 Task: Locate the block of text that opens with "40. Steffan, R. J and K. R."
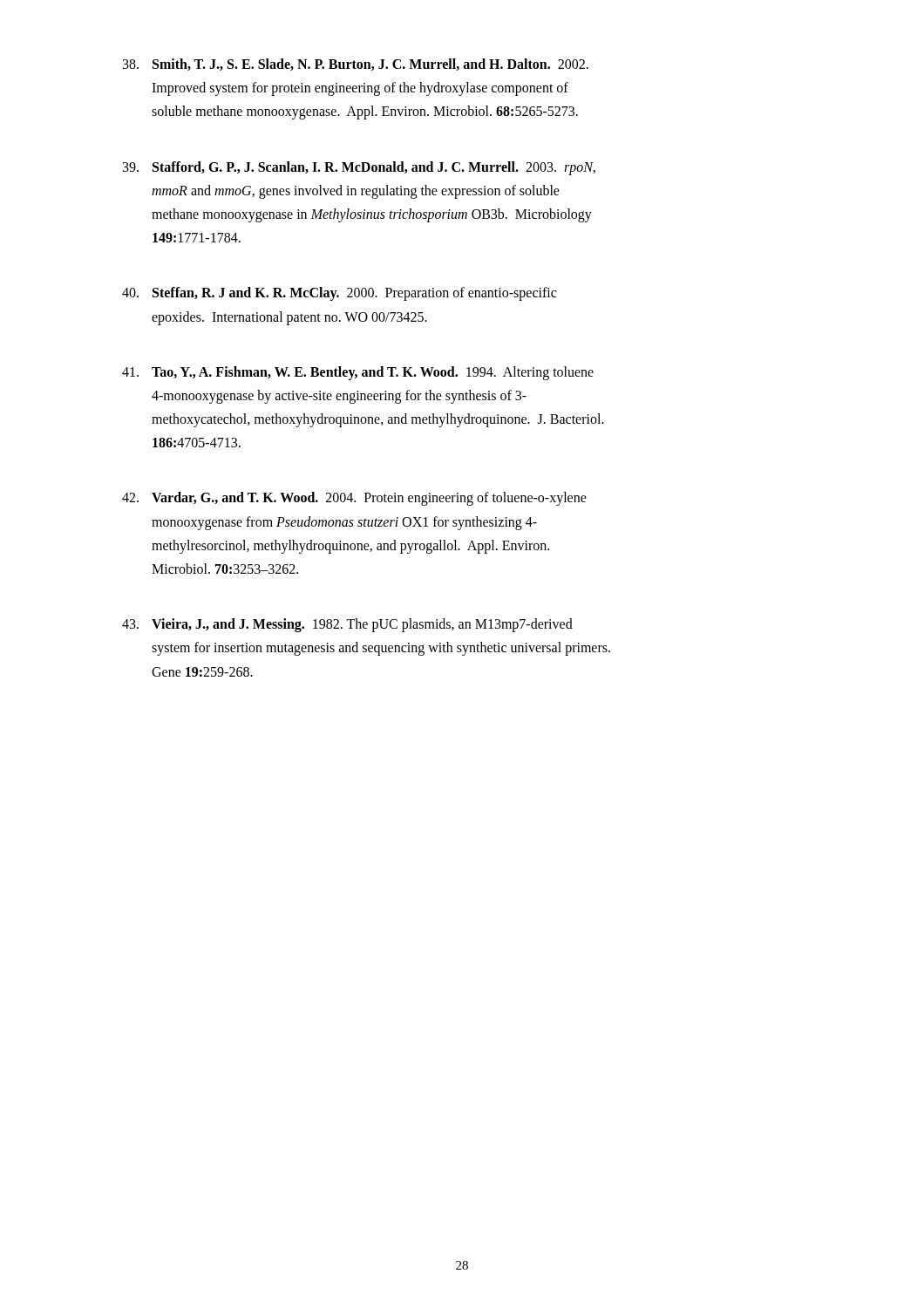pos(471,305)
